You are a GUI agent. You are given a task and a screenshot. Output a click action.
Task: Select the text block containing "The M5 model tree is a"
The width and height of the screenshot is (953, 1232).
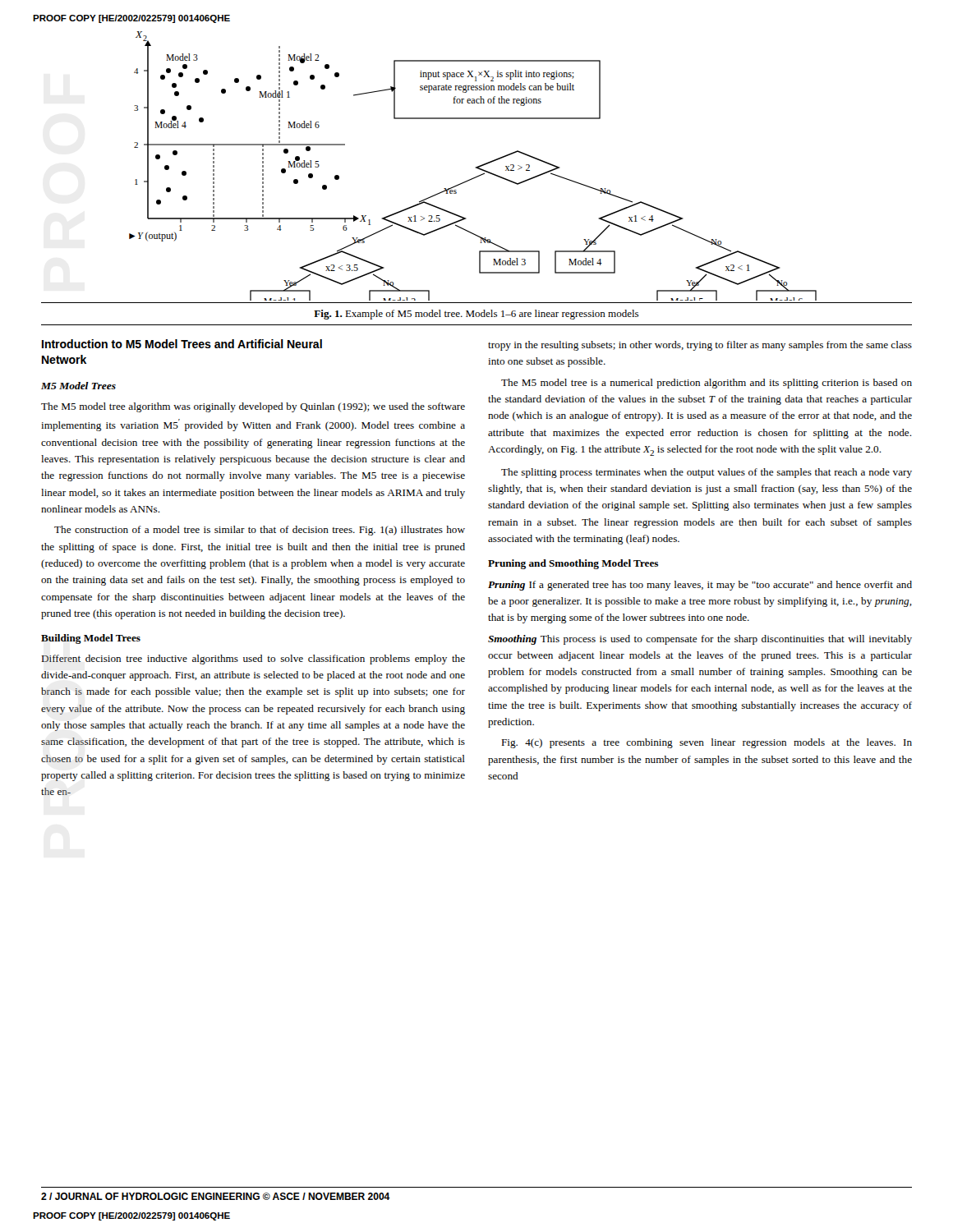700,417
